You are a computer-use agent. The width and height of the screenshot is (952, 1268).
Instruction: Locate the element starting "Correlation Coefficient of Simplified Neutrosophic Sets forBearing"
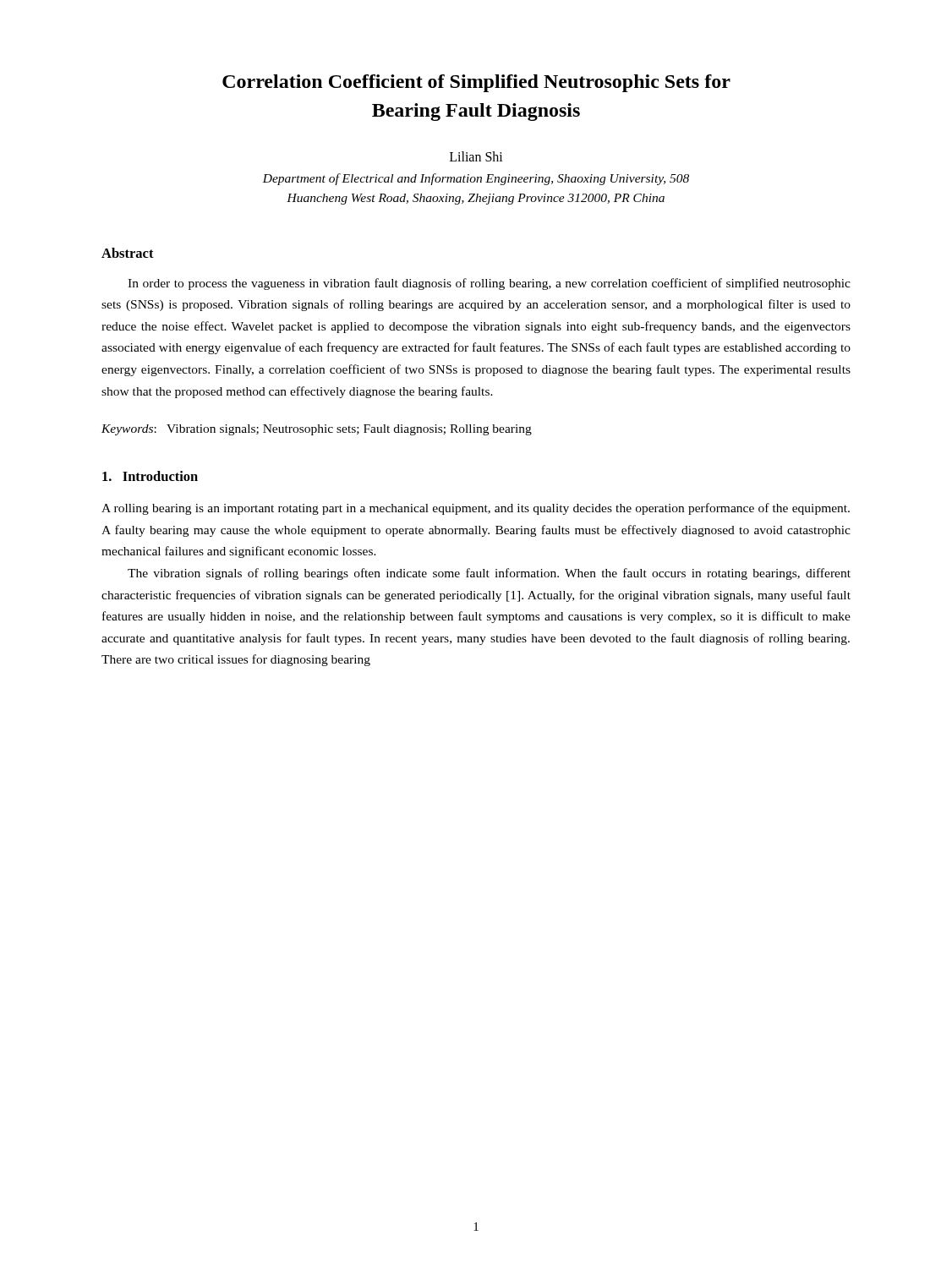[476, 96]
